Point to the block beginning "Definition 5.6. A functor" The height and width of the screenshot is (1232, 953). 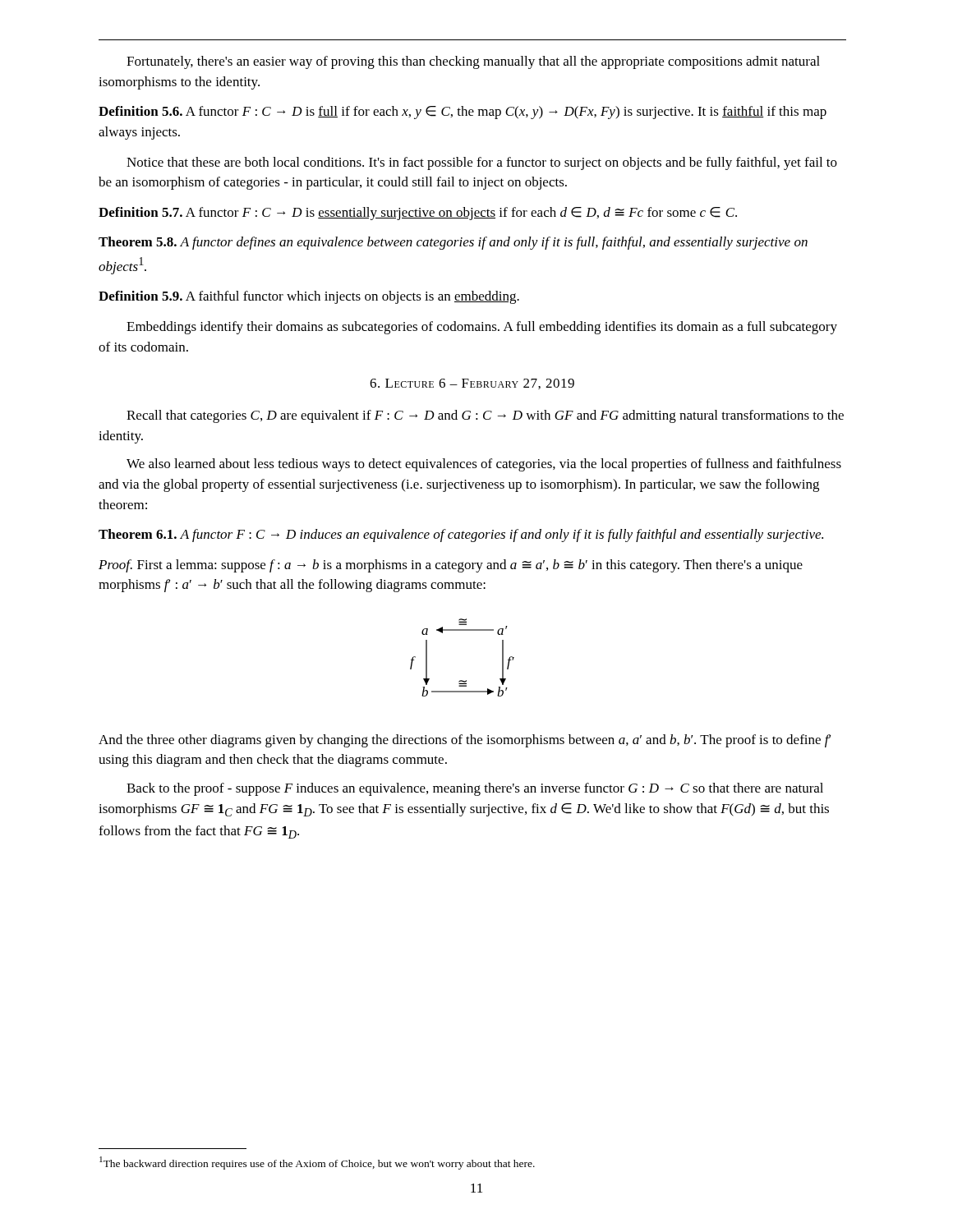472,122
